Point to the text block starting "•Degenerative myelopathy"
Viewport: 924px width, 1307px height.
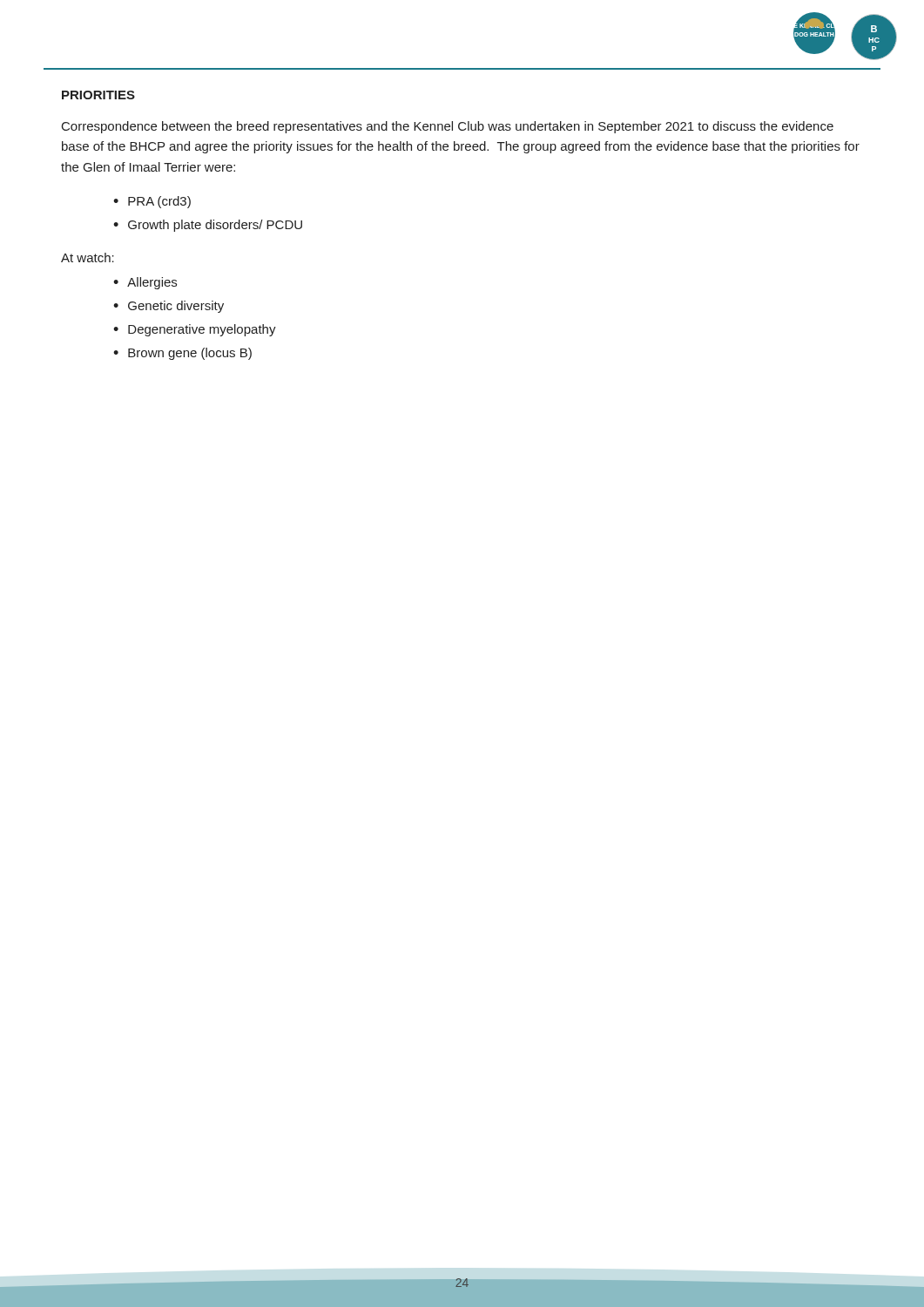pos(194,330)
